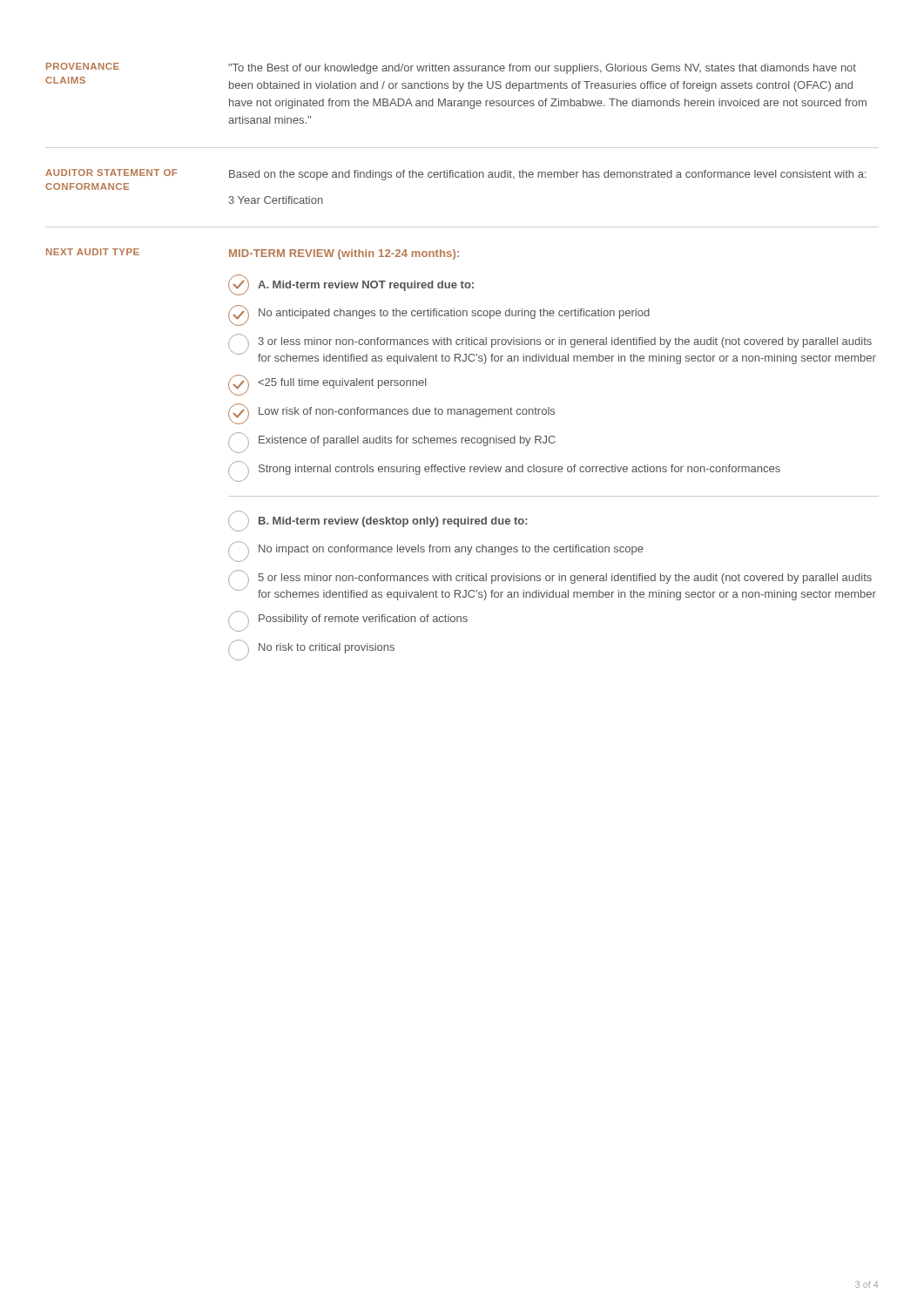Where does it say "<25 full time equivalent personnel"?
924x1307 pixels.
click(x=327, y=385)
